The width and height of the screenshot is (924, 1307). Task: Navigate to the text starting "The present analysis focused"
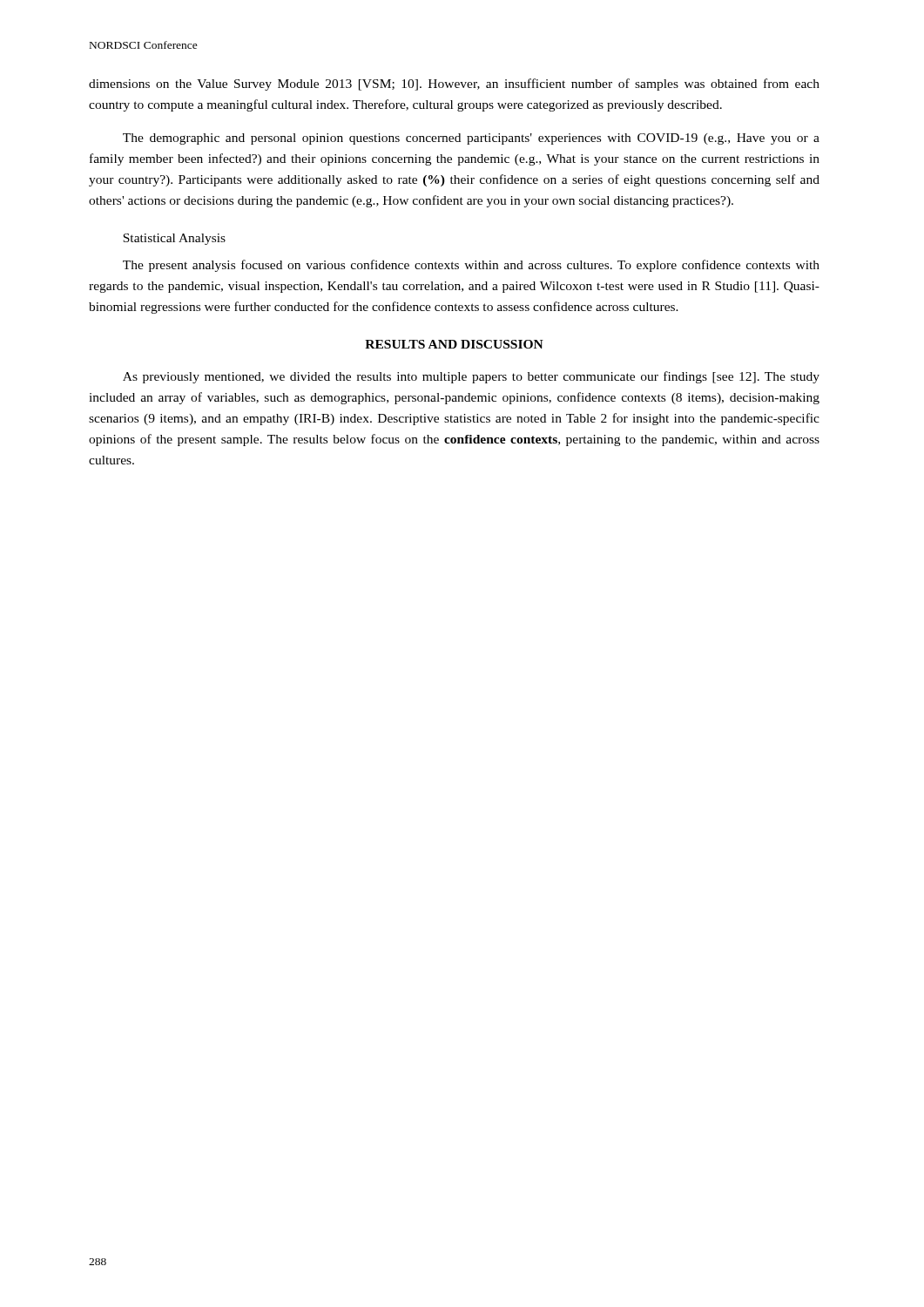454,286
